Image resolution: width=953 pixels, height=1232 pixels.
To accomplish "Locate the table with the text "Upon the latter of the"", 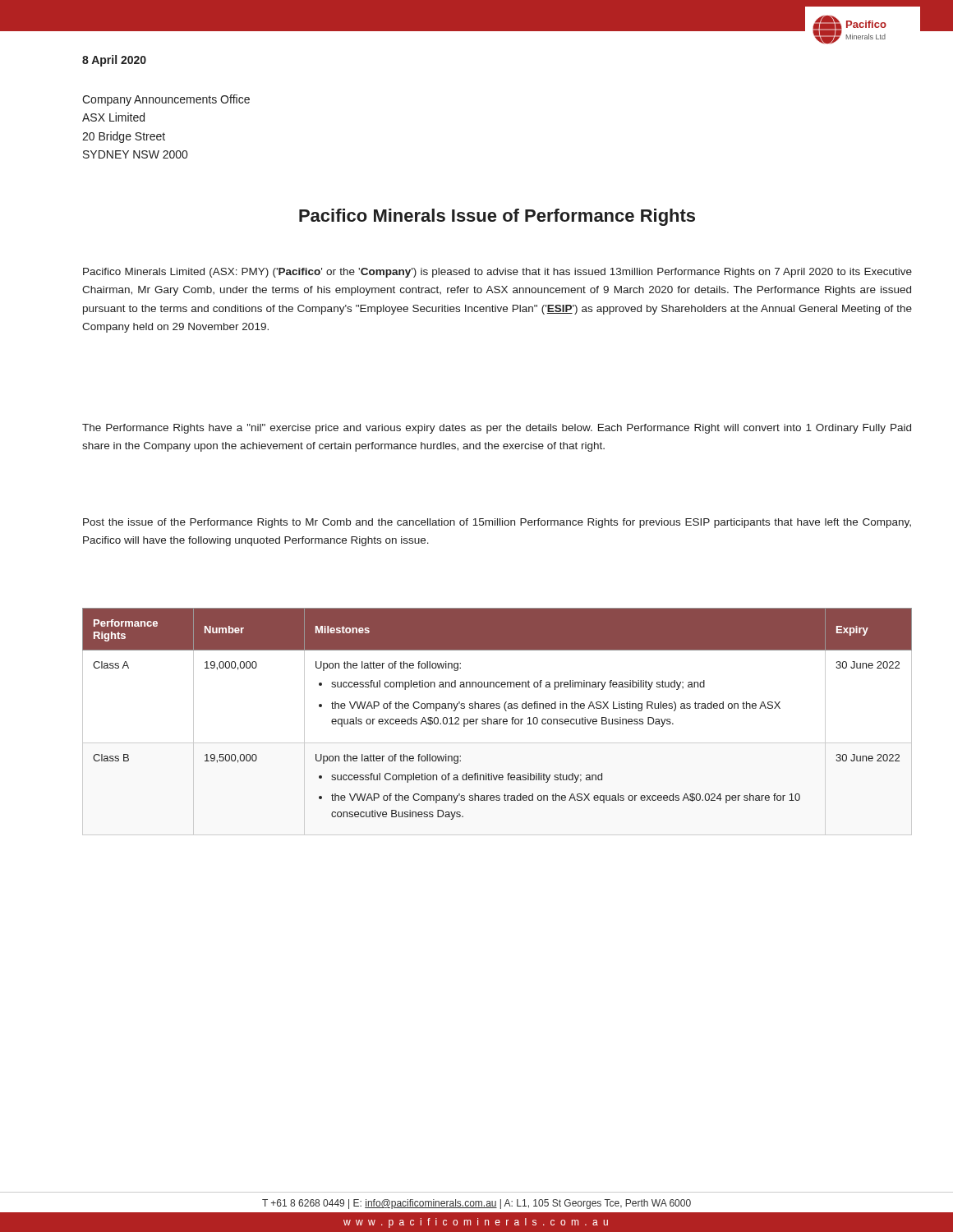I will 497,722.
